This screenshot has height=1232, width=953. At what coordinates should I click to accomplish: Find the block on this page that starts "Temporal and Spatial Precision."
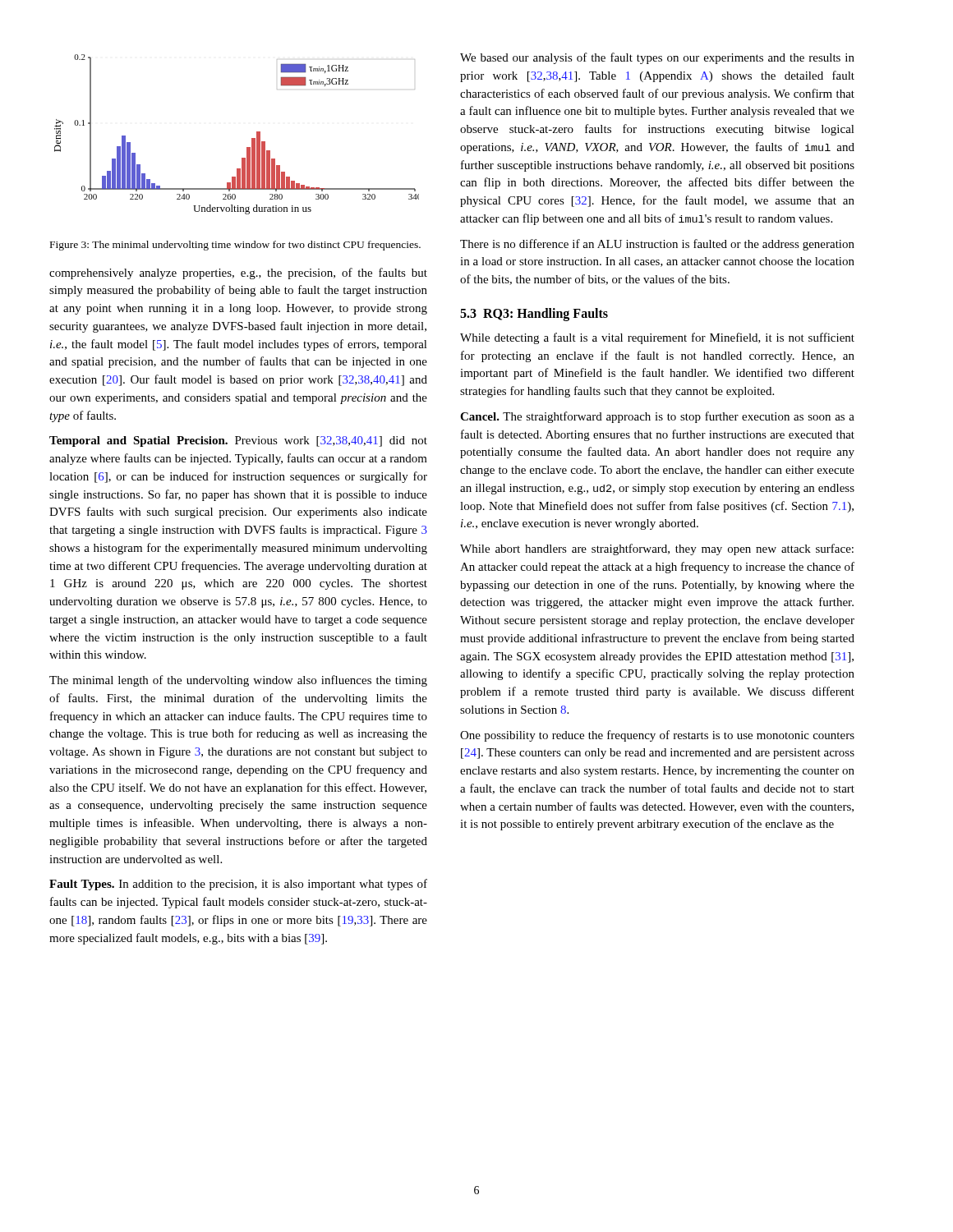pos(238,548)
